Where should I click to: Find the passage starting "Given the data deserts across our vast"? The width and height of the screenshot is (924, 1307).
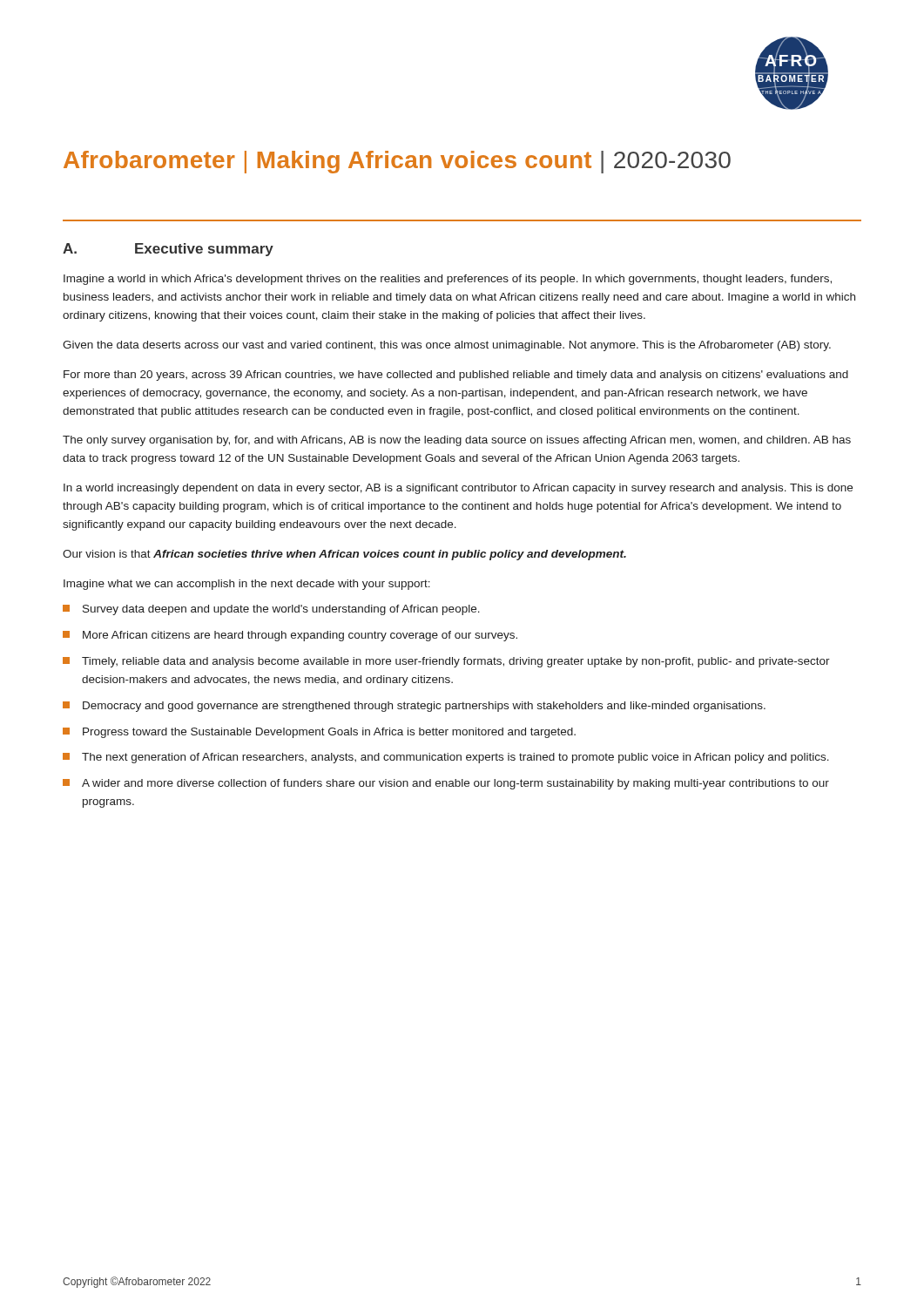[447, 344]
